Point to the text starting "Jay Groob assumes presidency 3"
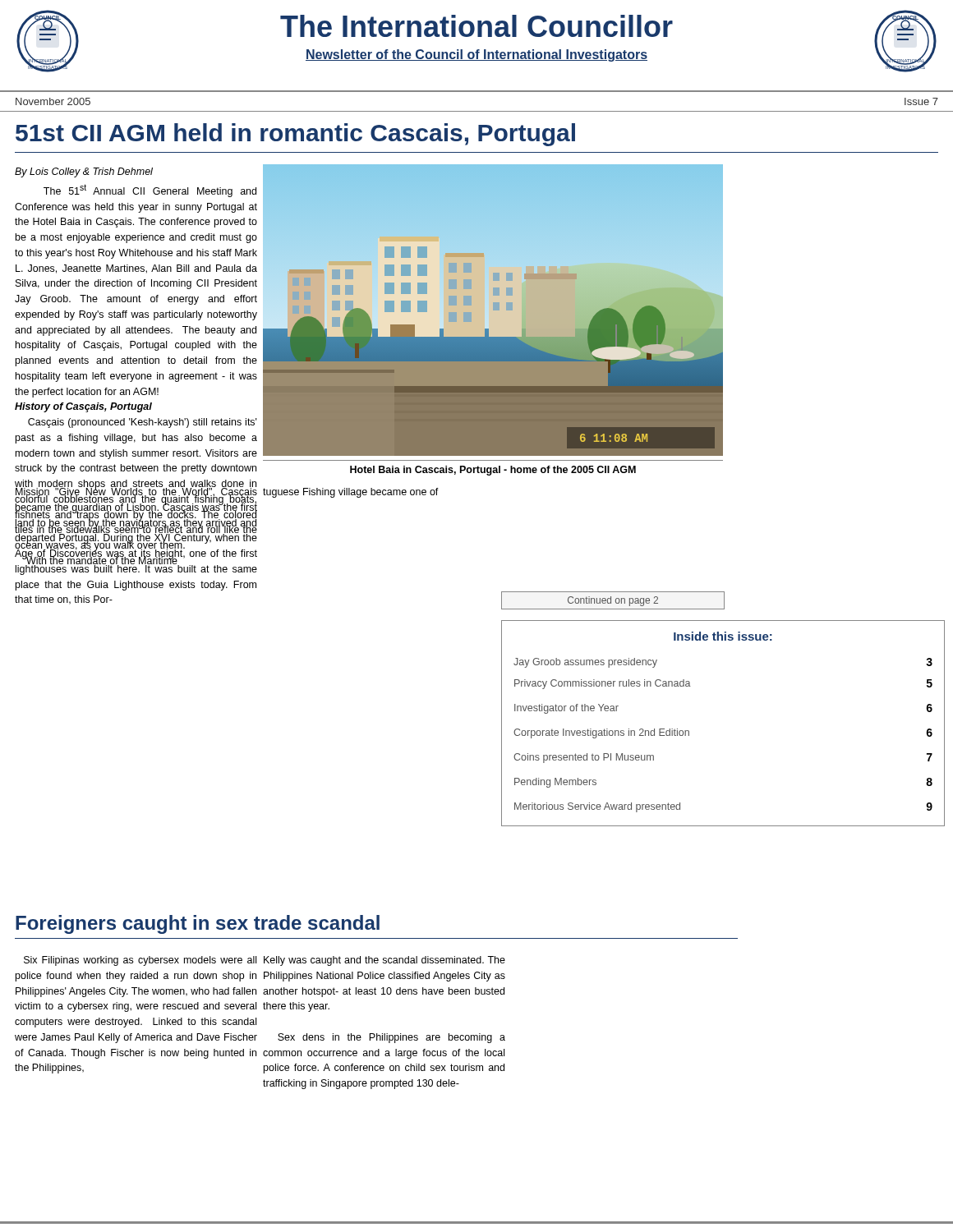 tap(581, 662)
